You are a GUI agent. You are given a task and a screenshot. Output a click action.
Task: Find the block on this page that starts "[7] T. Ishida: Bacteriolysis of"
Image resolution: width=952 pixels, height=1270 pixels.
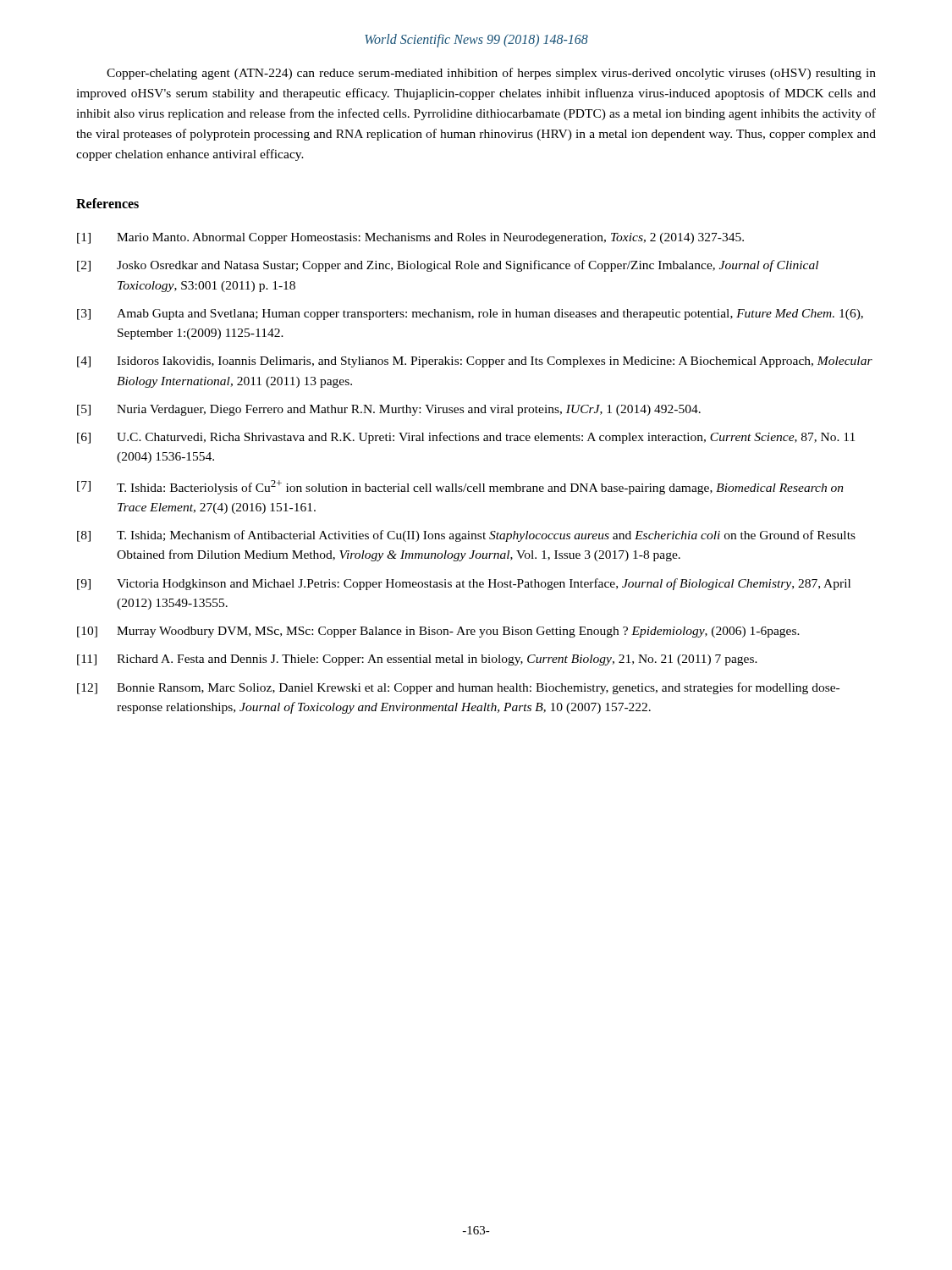[x=476, y=496]
